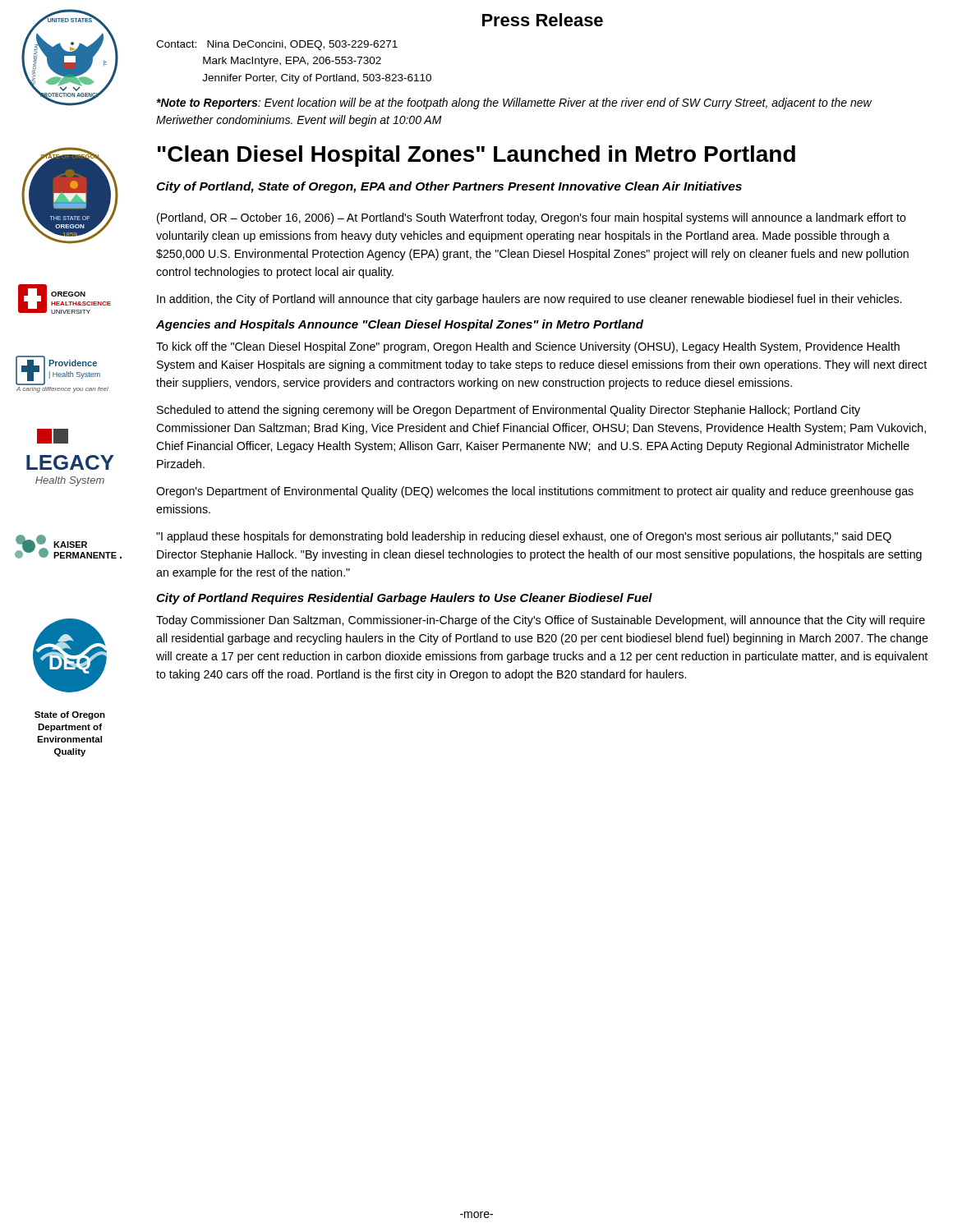Point to the region starting "Today Commissioner Dan Saltzman,"

pos(542,647)
